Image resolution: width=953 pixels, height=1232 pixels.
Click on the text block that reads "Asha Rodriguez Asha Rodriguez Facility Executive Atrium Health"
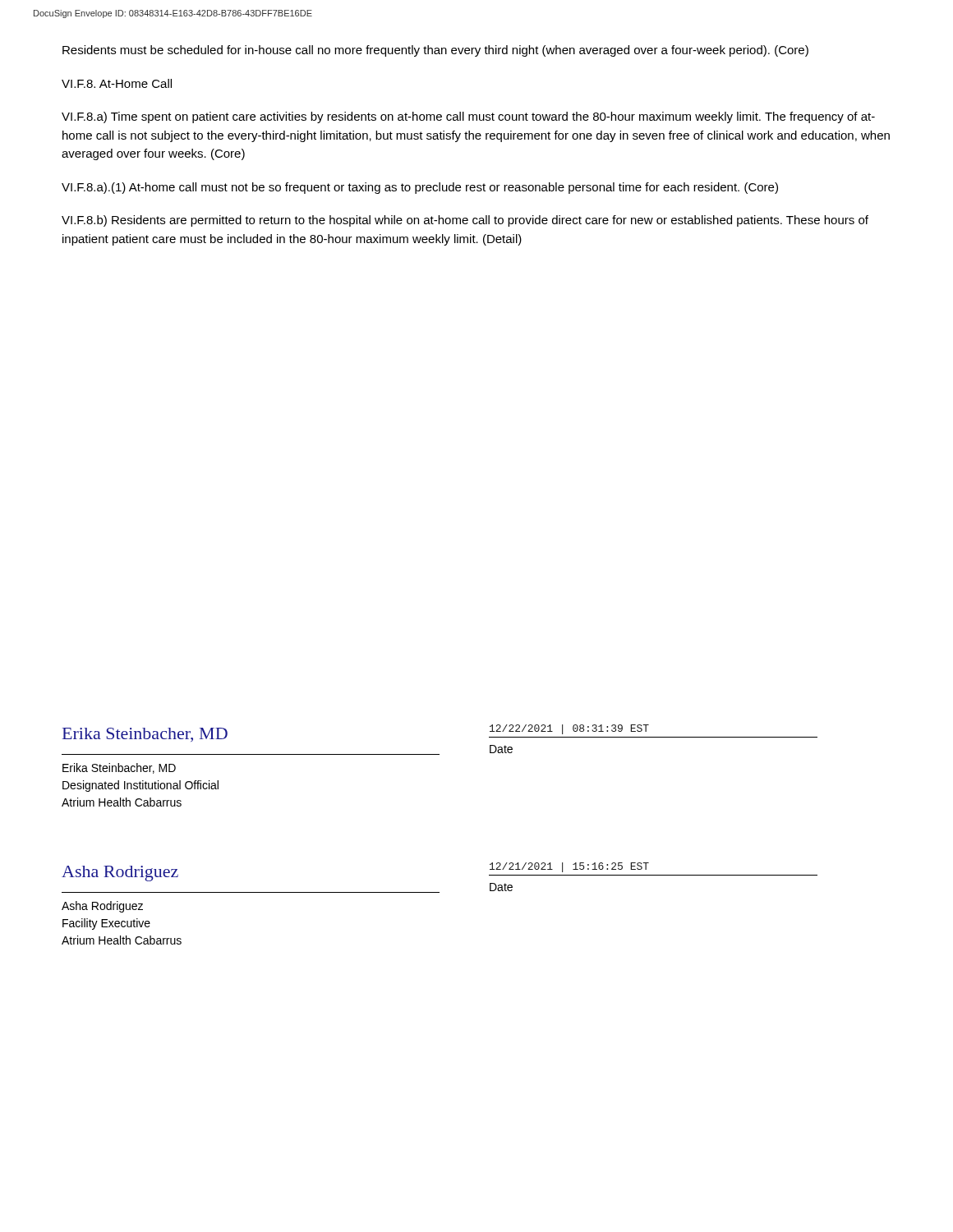120,873
